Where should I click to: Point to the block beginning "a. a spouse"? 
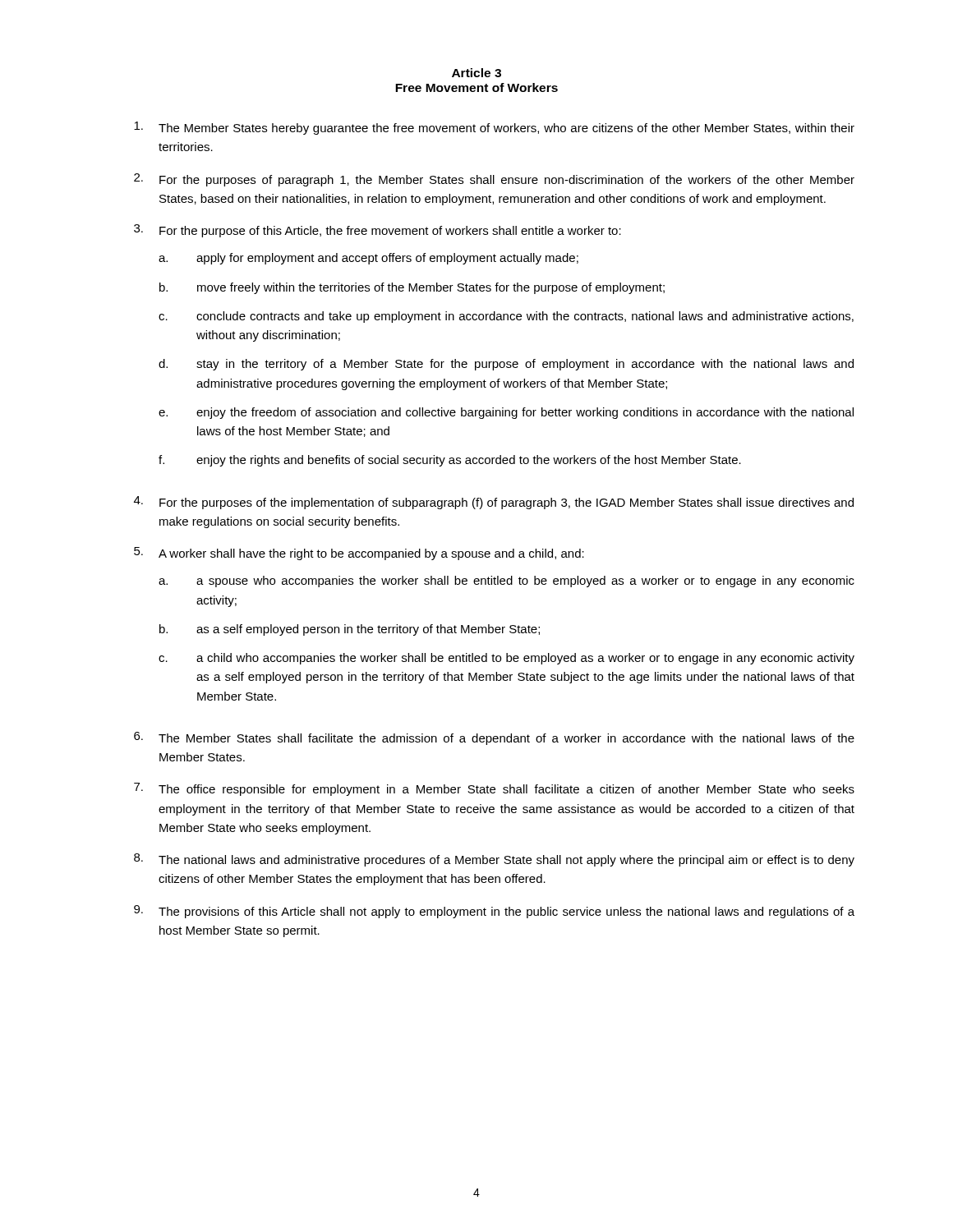click(507, 590)
